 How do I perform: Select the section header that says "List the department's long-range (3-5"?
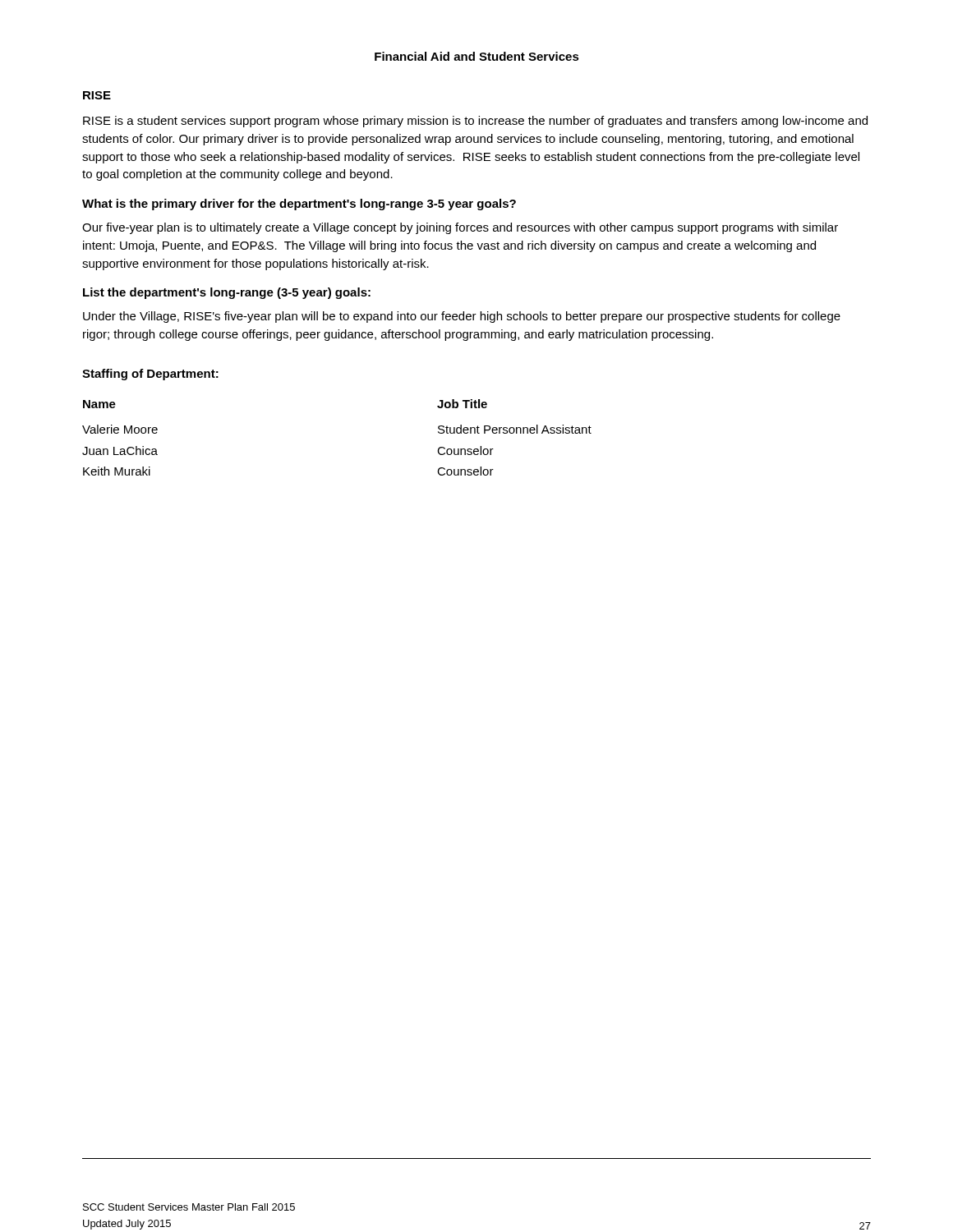pyautogui.click(x=227, y=292)
